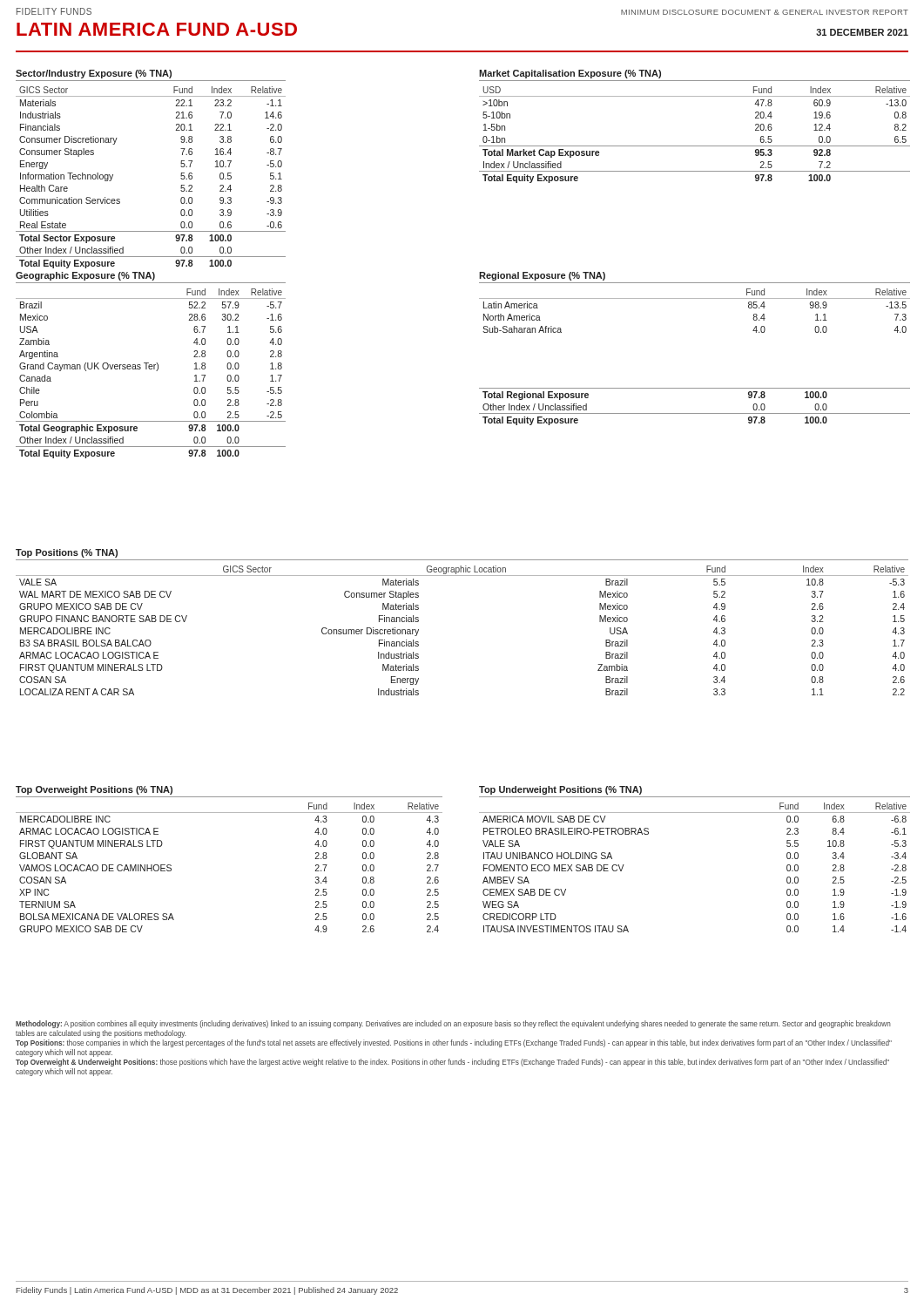Select the table that reads "Sub-Saharan Africa"
The image size is (924, 1307).
coord(695,356)
